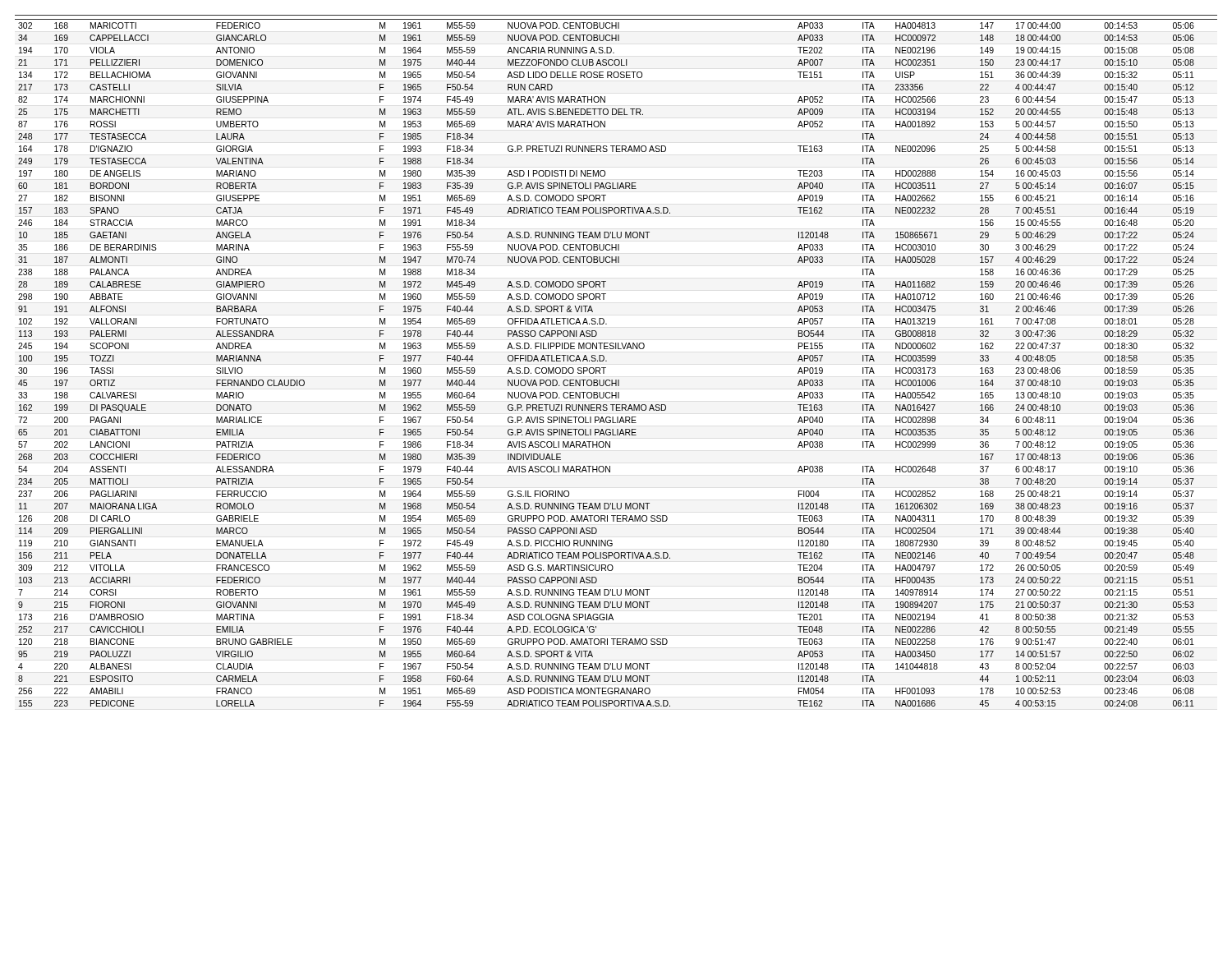Select the table that reads "8 00:48:52"
Image resolution: width=1232 pixels, height=953 pixels.
[x=616, y=362]
